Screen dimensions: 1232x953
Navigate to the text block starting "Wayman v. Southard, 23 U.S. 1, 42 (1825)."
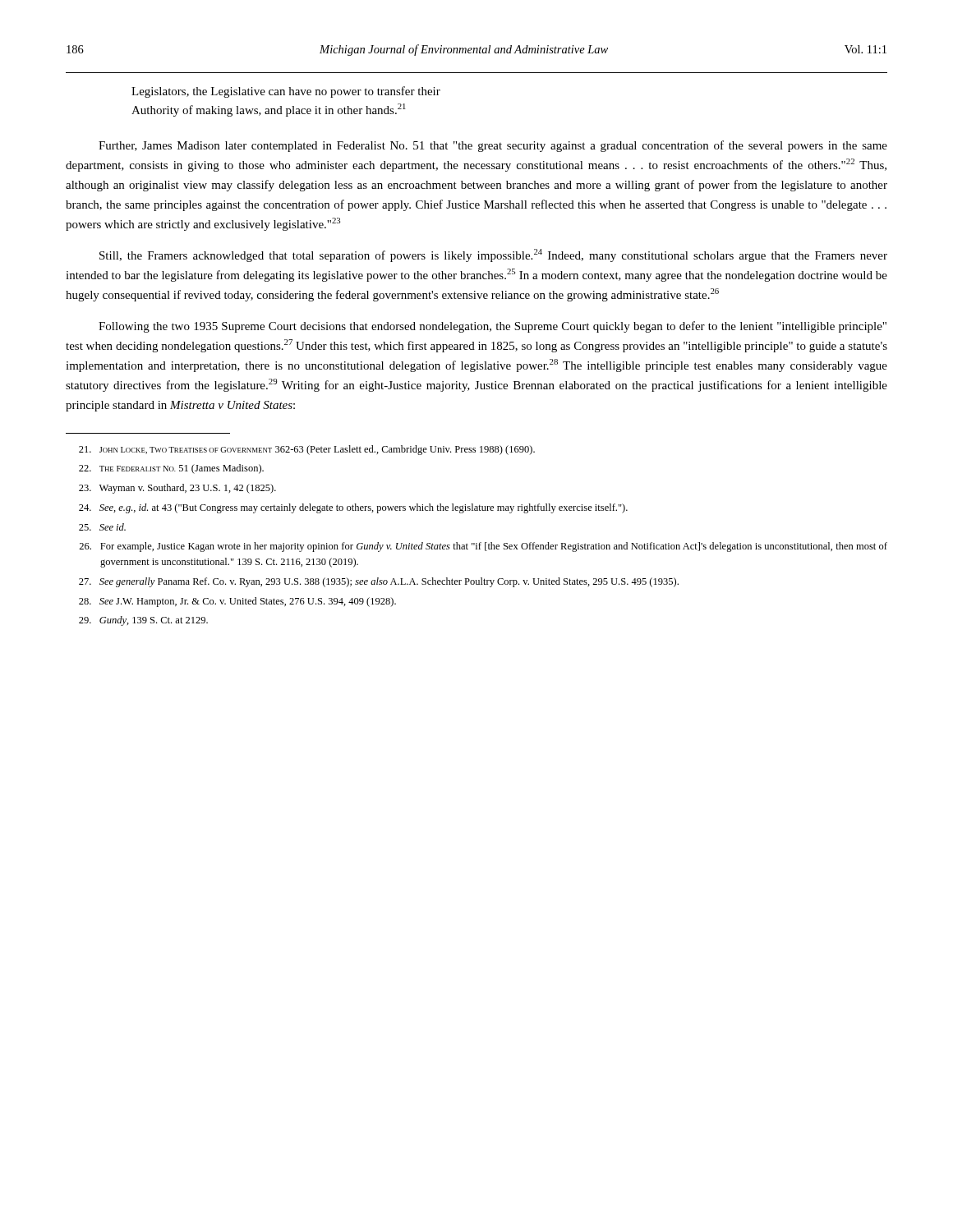(171, 488)
